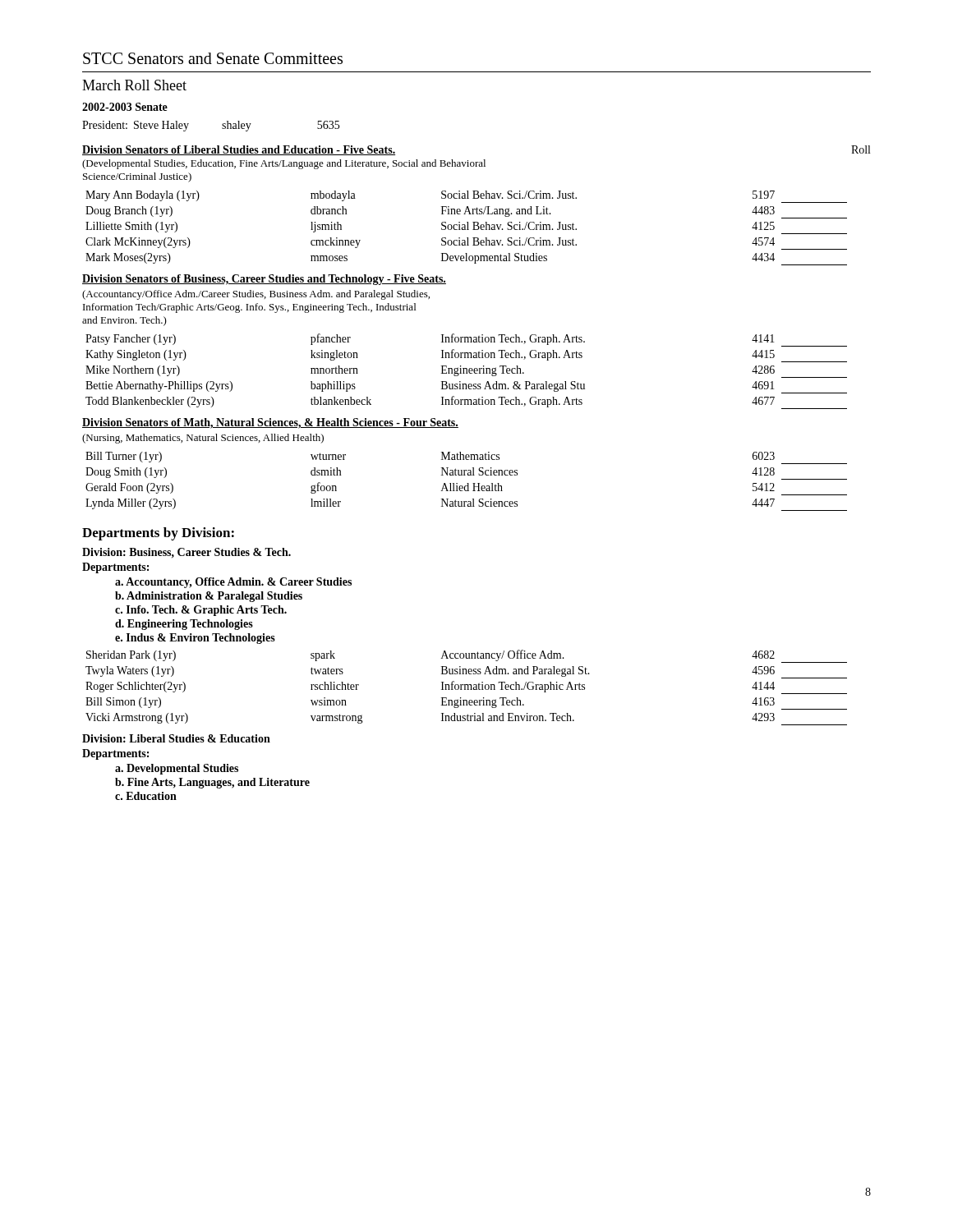Screen dimensions: 1232x953
Task: Find the table that mentions "Lilliette Smith (1yr)"
Action: click(x=476, y=227)
